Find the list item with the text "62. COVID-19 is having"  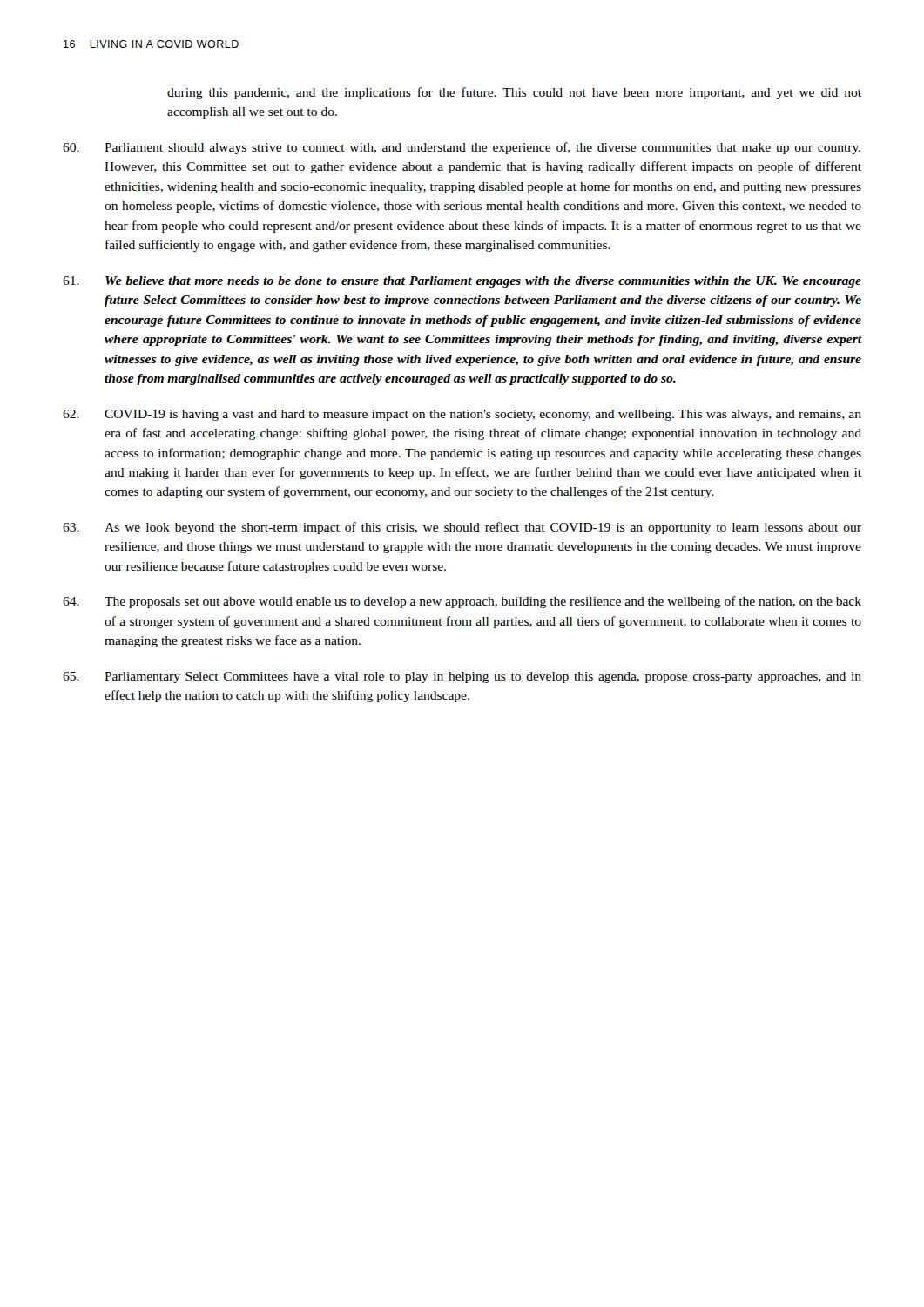point(462,453)
